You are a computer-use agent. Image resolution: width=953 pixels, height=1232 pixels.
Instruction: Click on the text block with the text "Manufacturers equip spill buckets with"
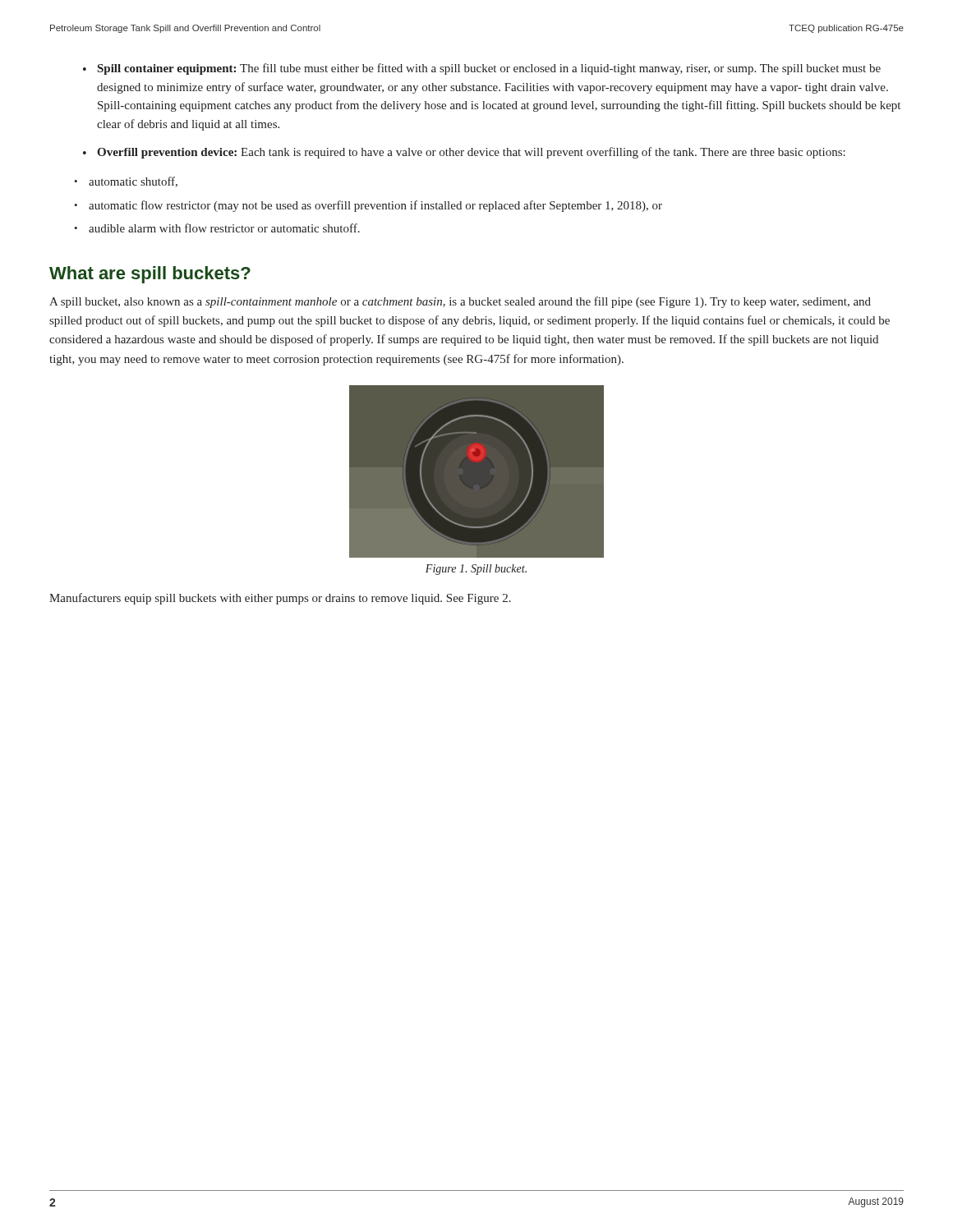pyautogui.click(x=280, y=598)
